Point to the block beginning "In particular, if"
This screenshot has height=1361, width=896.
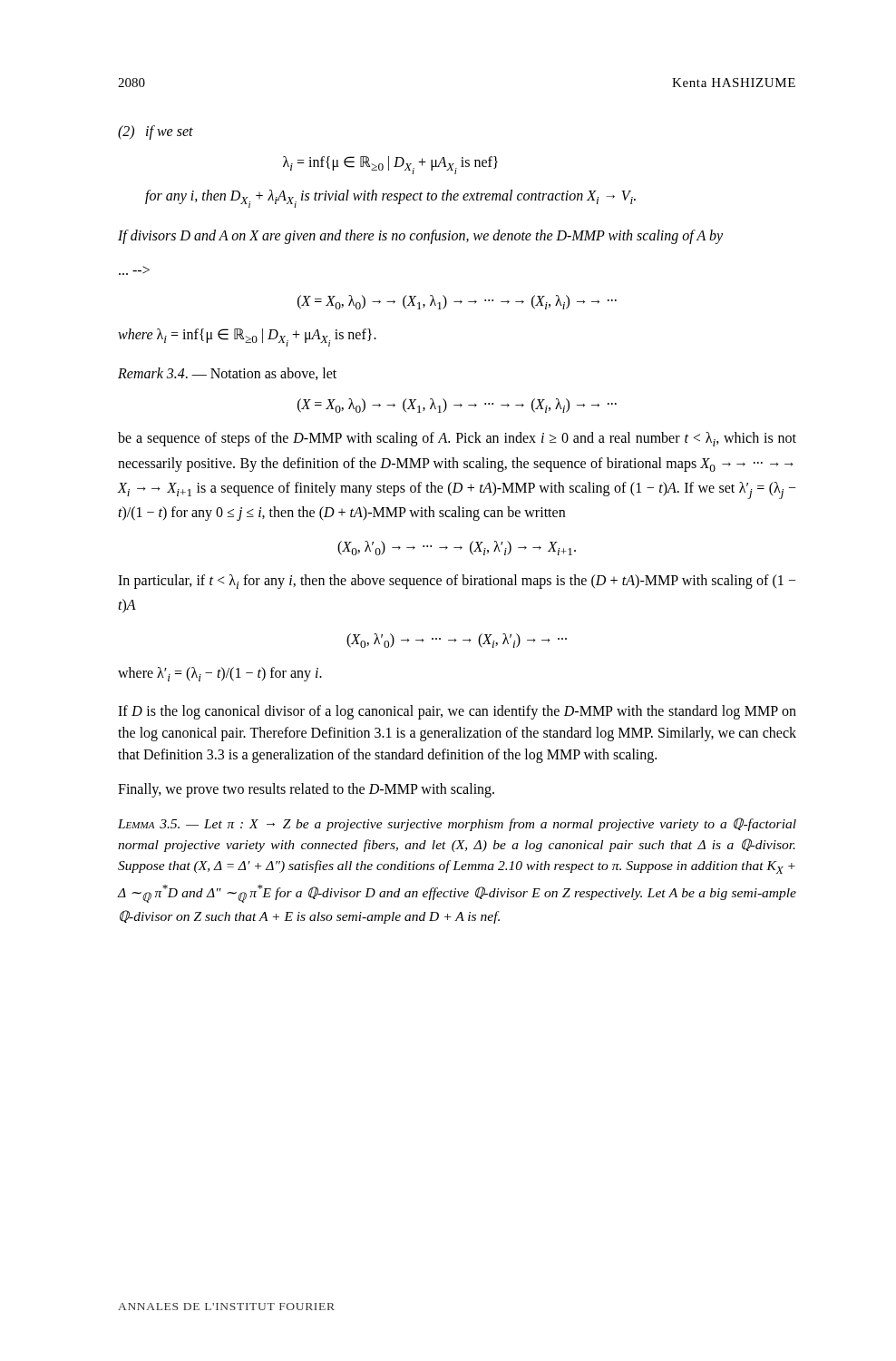click(x=457, y=593)
